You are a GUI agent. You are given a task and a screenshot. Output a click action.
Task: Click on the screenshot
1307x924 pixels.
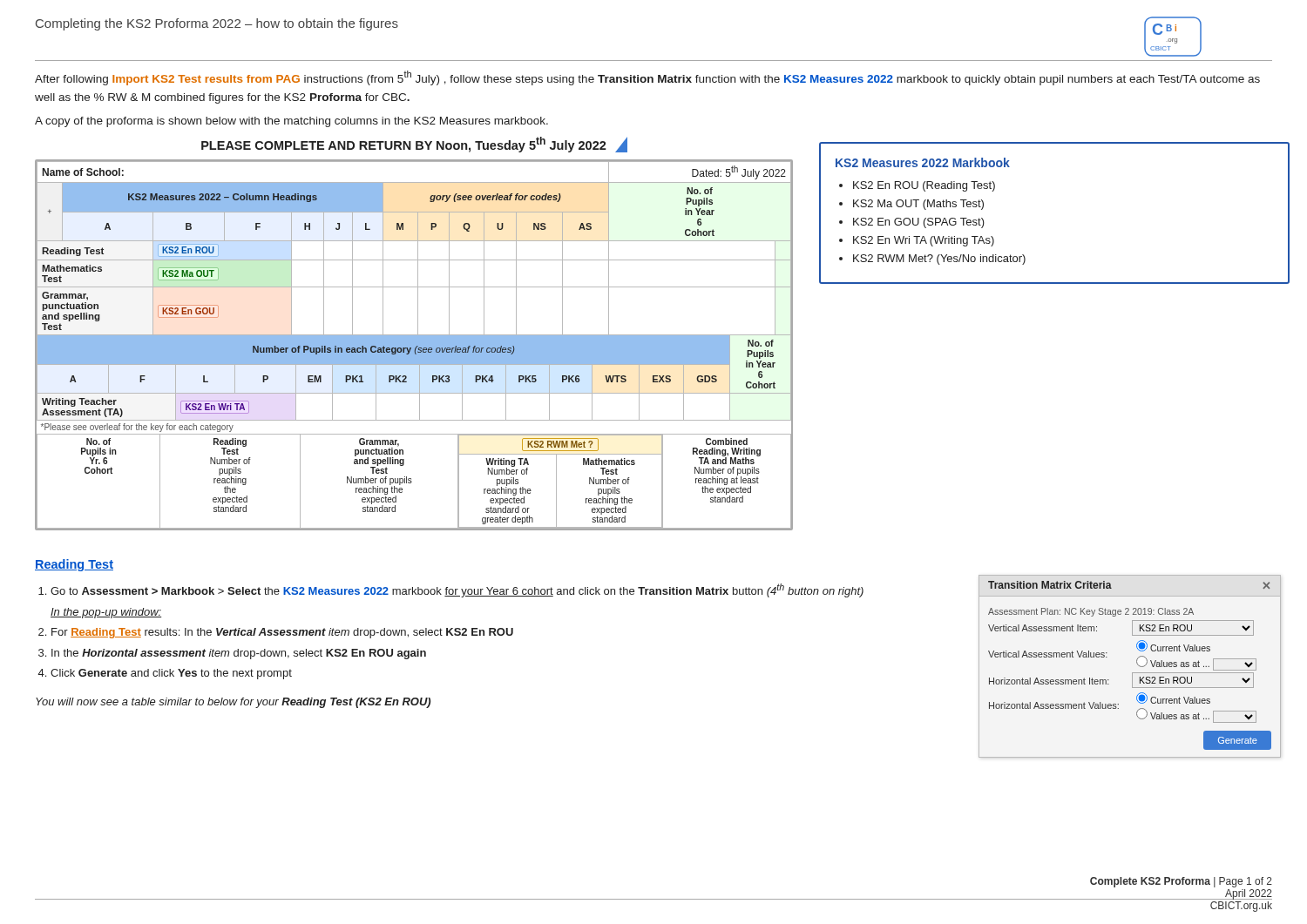(1130, 666)
